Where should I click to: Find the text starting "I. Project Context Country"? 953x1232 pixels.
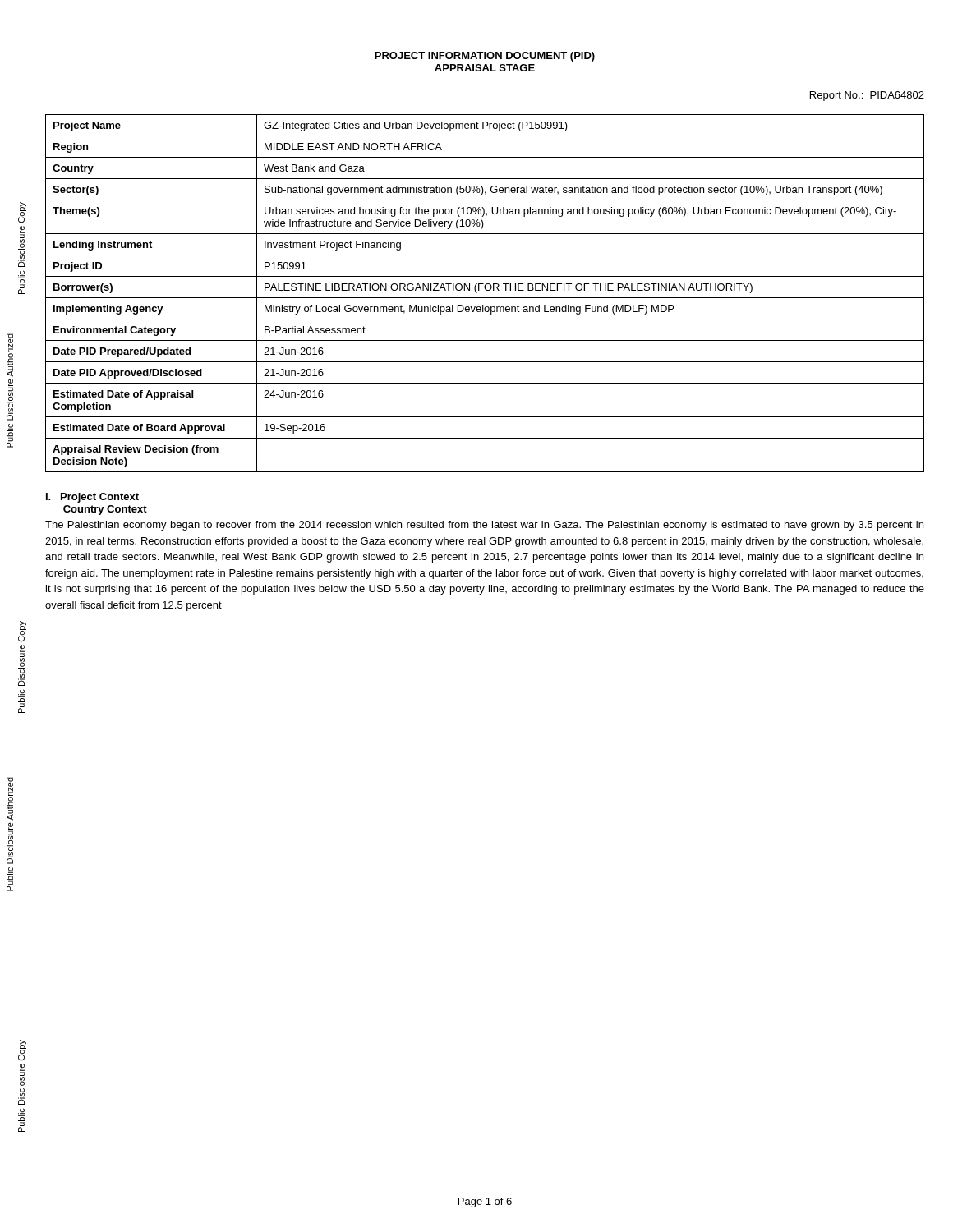pos(96,503)
